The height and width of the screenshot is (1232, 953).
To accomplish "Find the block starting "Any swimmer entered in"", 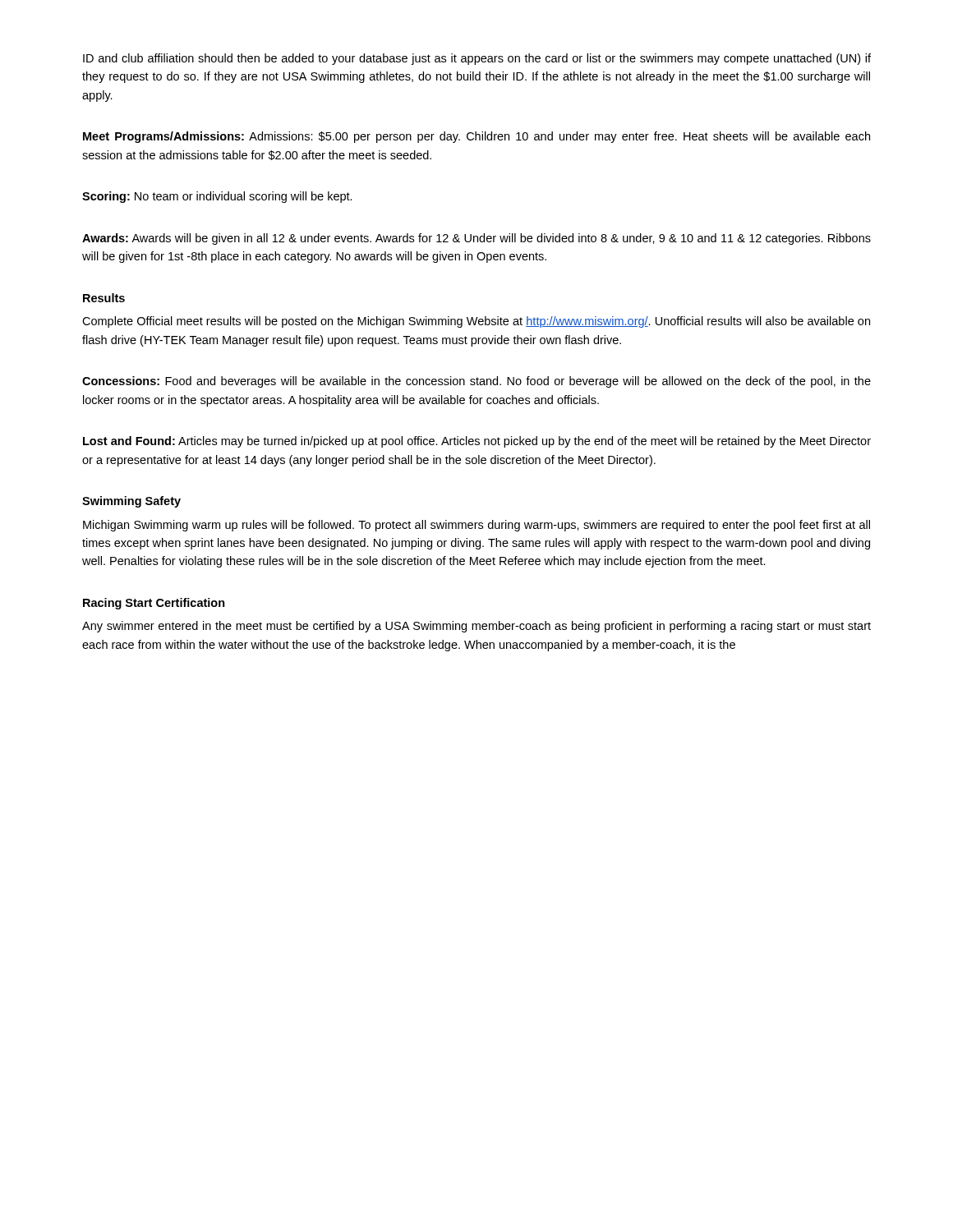I will (x=476, y=635).
